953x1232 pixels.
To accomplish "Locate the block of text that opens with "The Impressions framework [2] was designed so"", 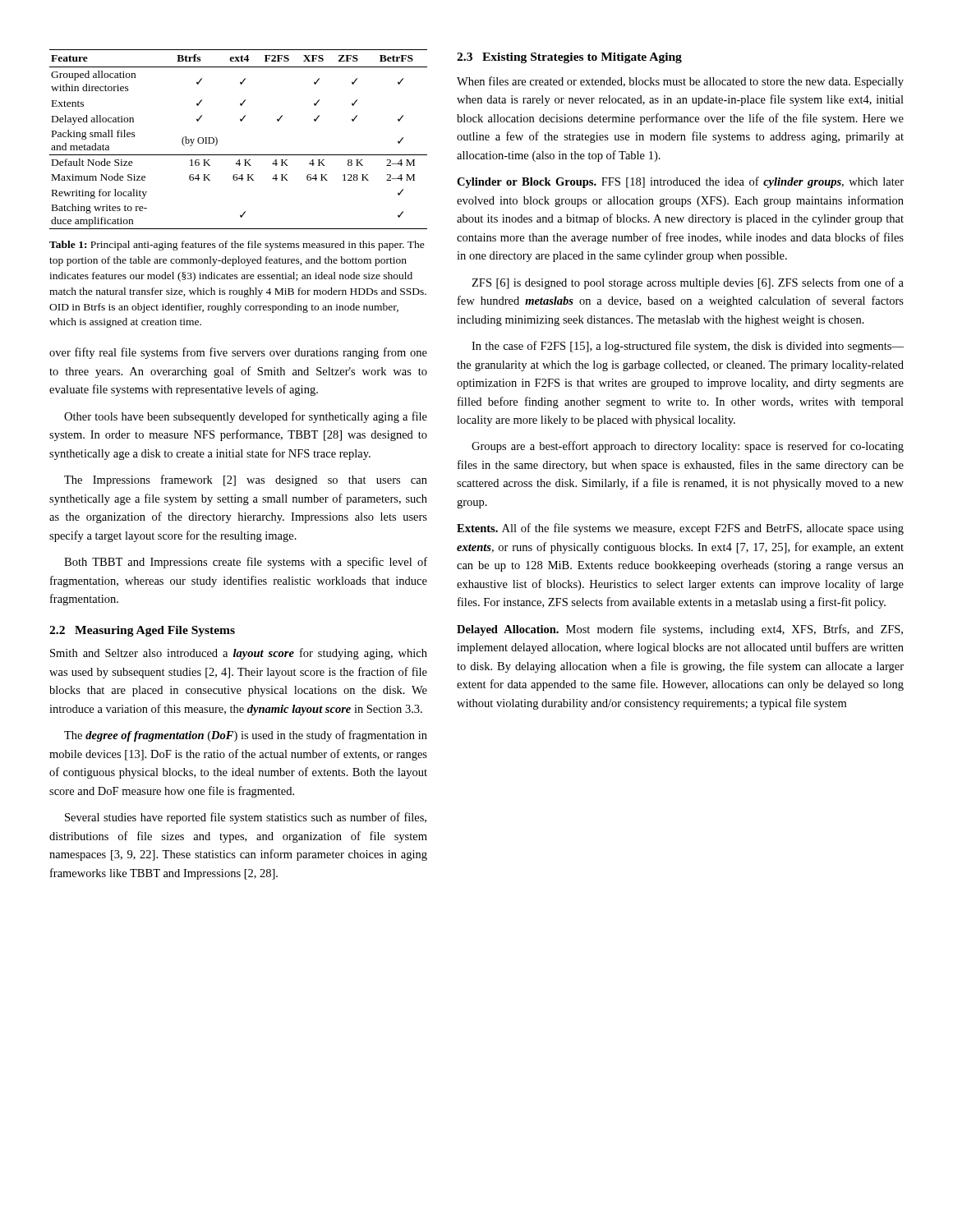I will click(x=238, y=507).
